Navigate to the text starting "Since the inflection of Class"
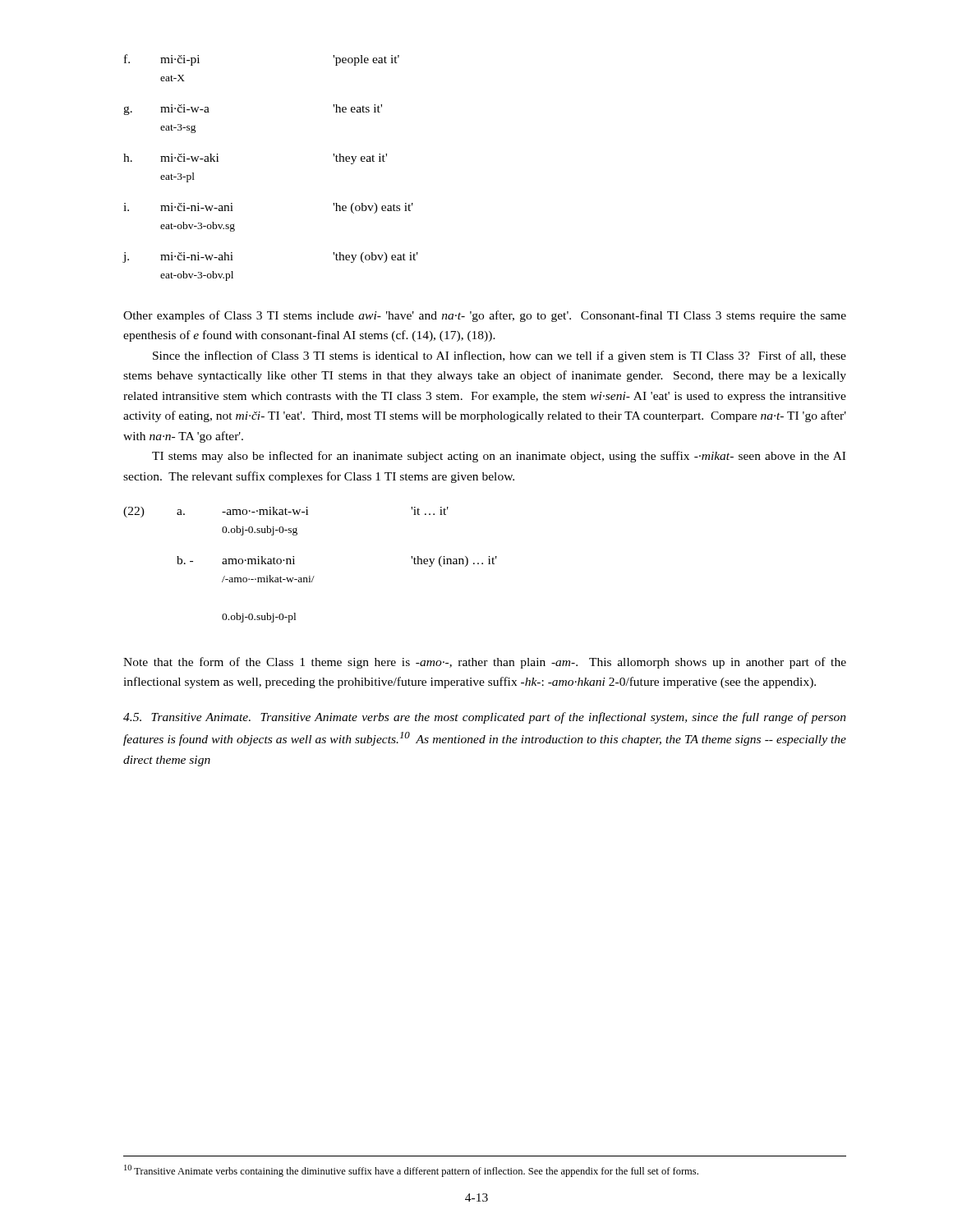953x1232 pixels. click(x=485, y=395)
